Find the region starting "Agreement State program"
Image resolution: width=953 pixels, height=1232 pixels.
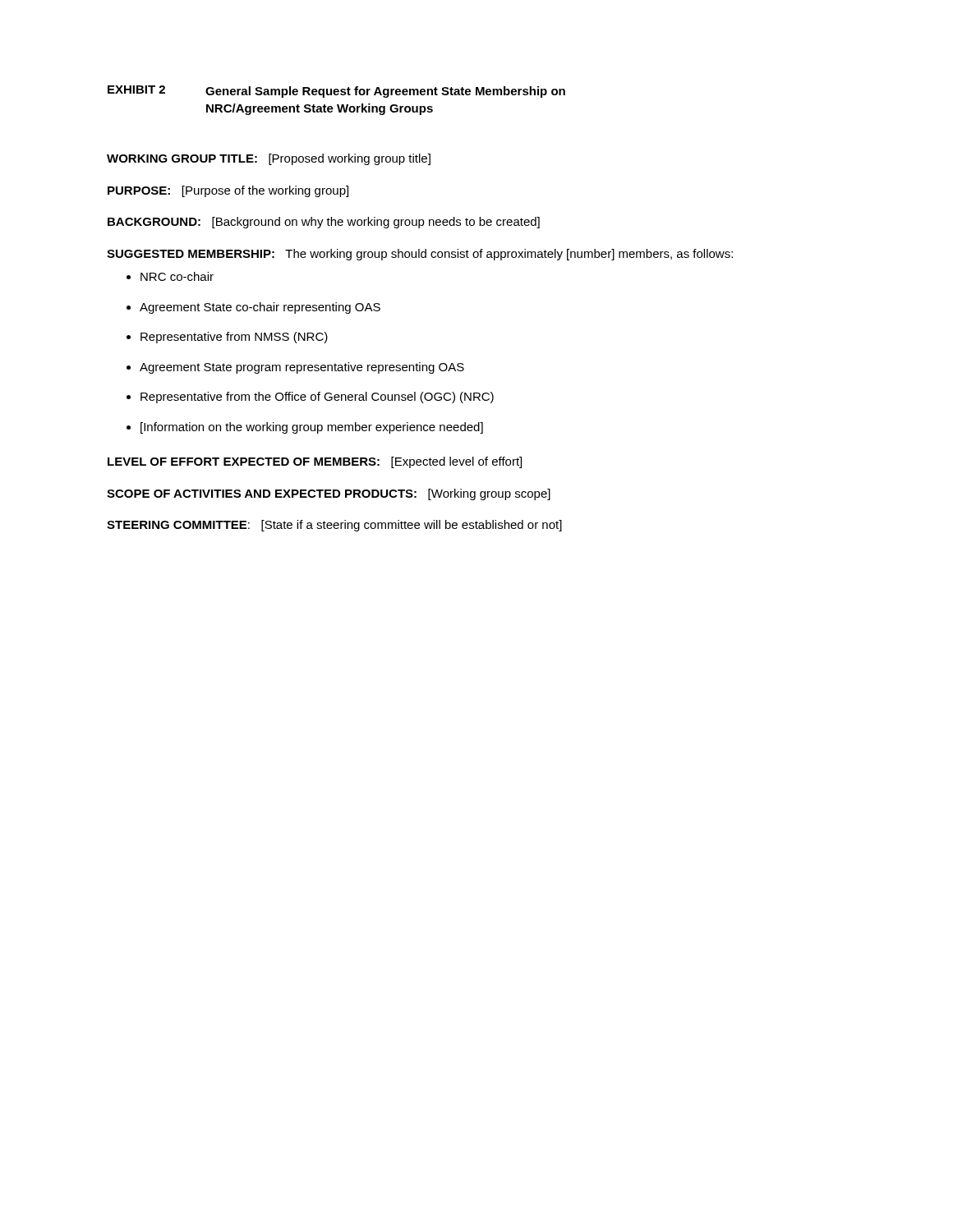click(x=302, y=366)
